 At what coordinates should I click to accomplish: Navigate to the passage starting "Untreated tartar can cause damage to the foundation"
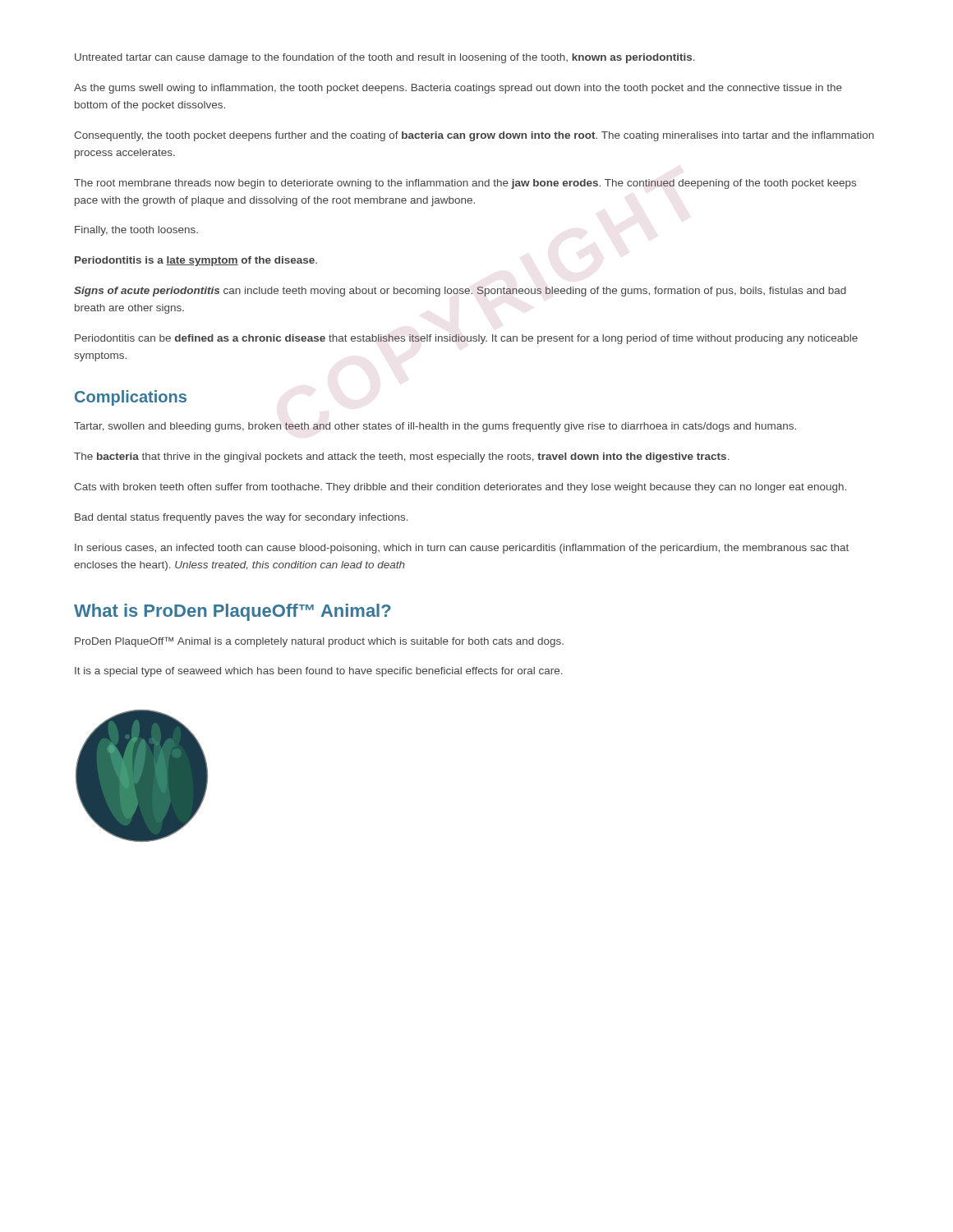click(x=385, y=57)
